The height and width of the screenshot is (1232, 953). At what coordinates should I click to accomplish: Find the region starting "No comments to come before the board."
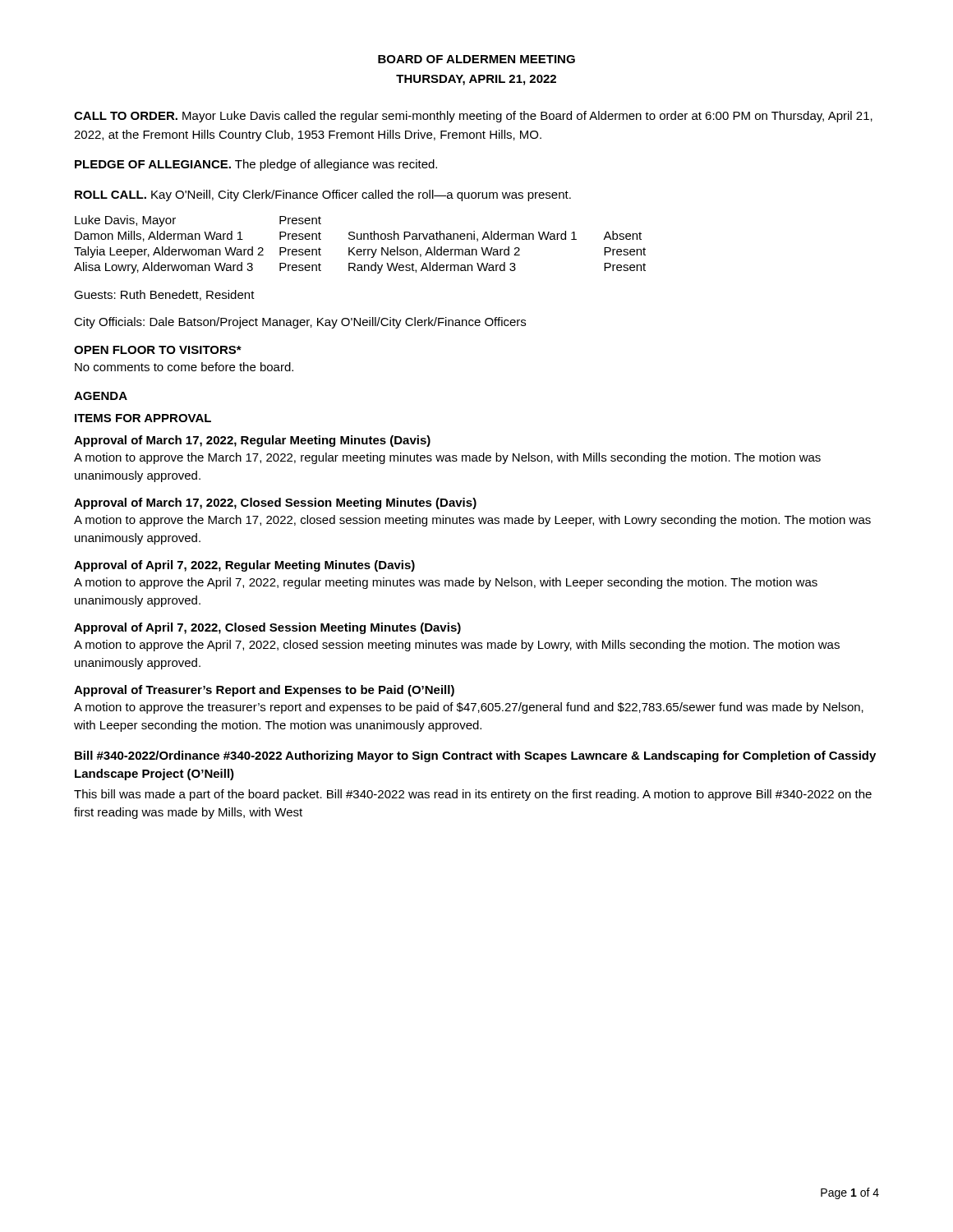point(184,367)
